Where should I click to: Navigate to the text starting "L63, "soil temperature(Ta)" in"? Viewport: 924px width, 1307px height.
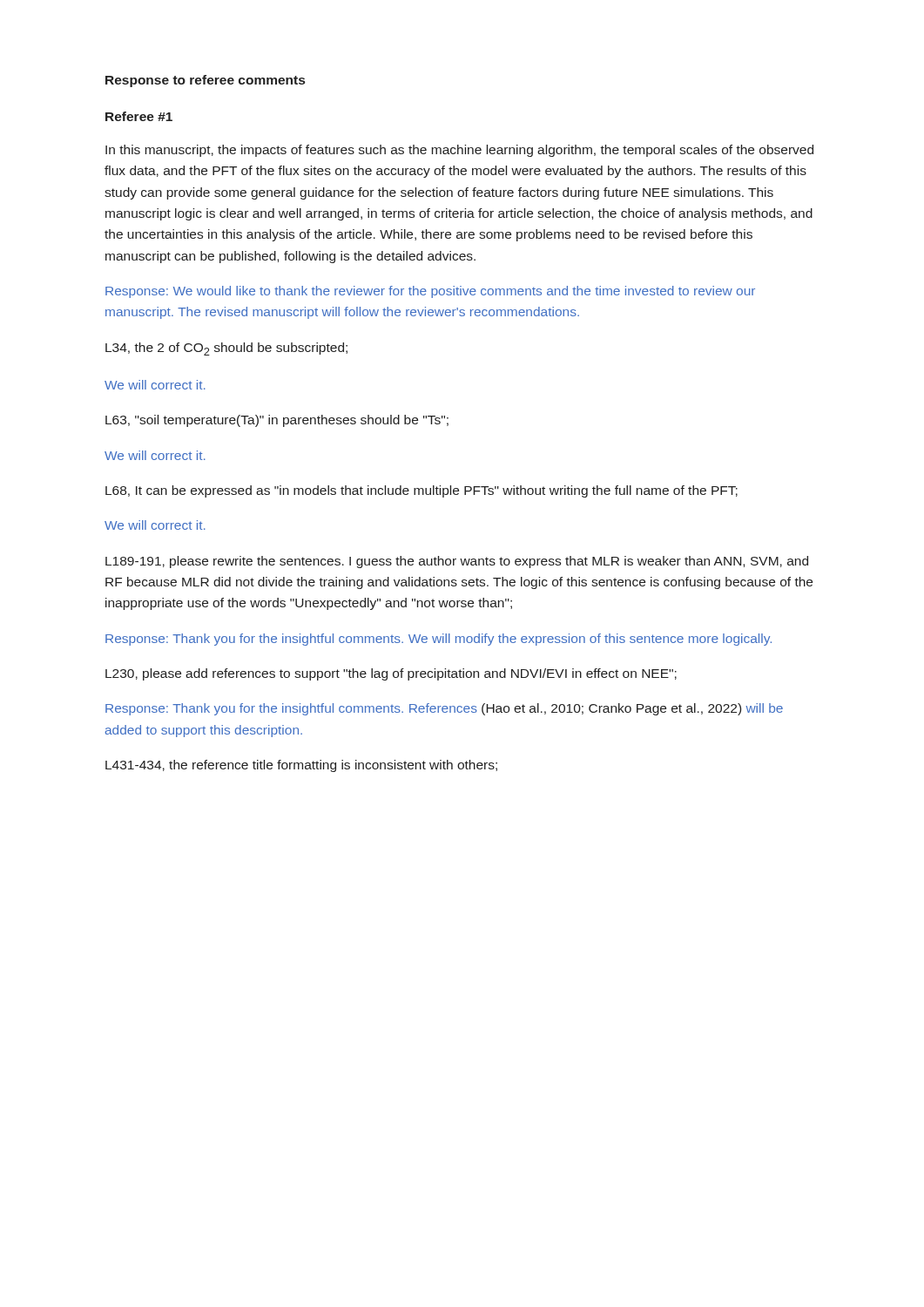(277, 420)
